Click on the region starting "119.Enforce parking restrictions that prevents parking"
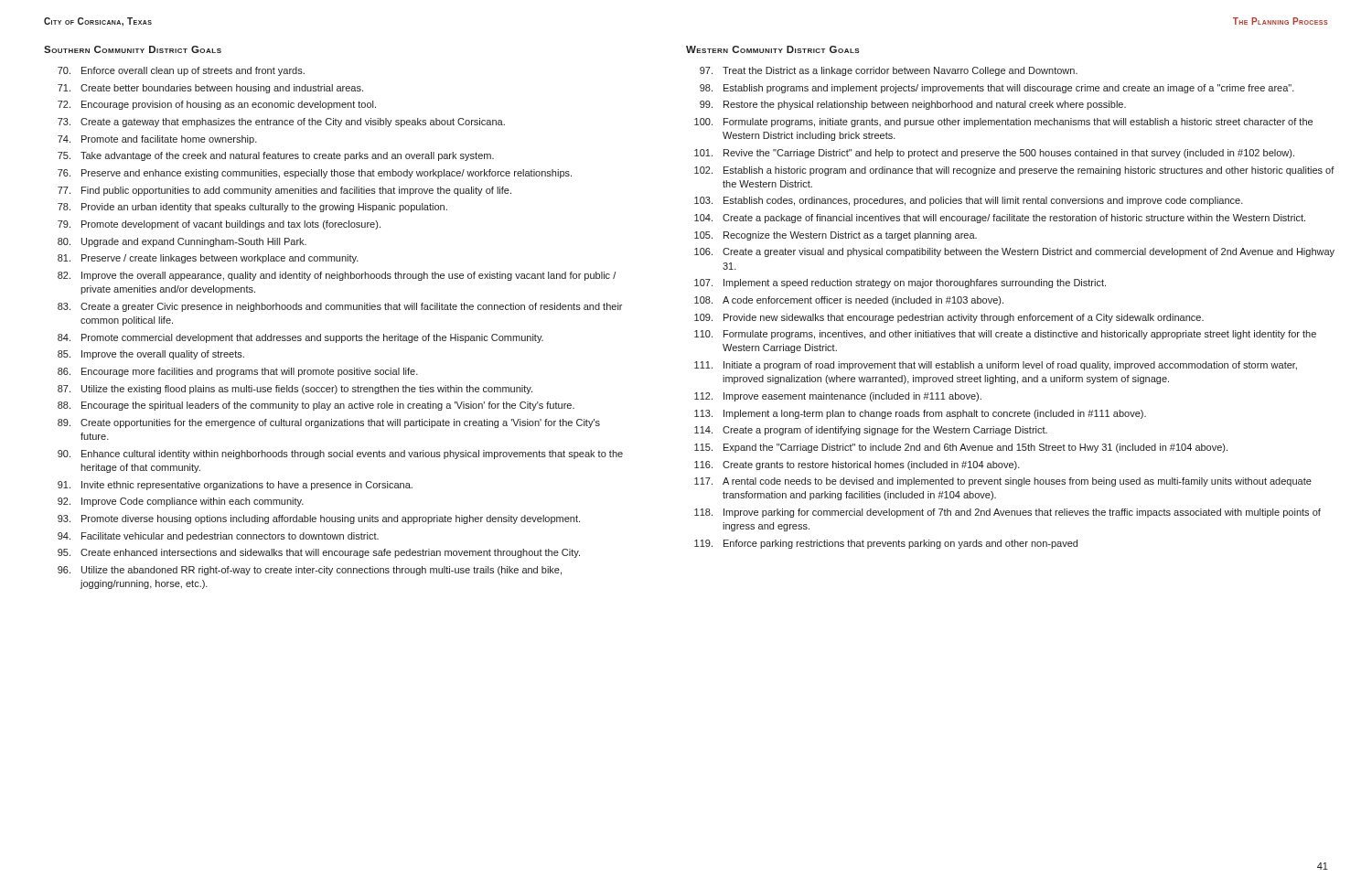 point(1011,544)
